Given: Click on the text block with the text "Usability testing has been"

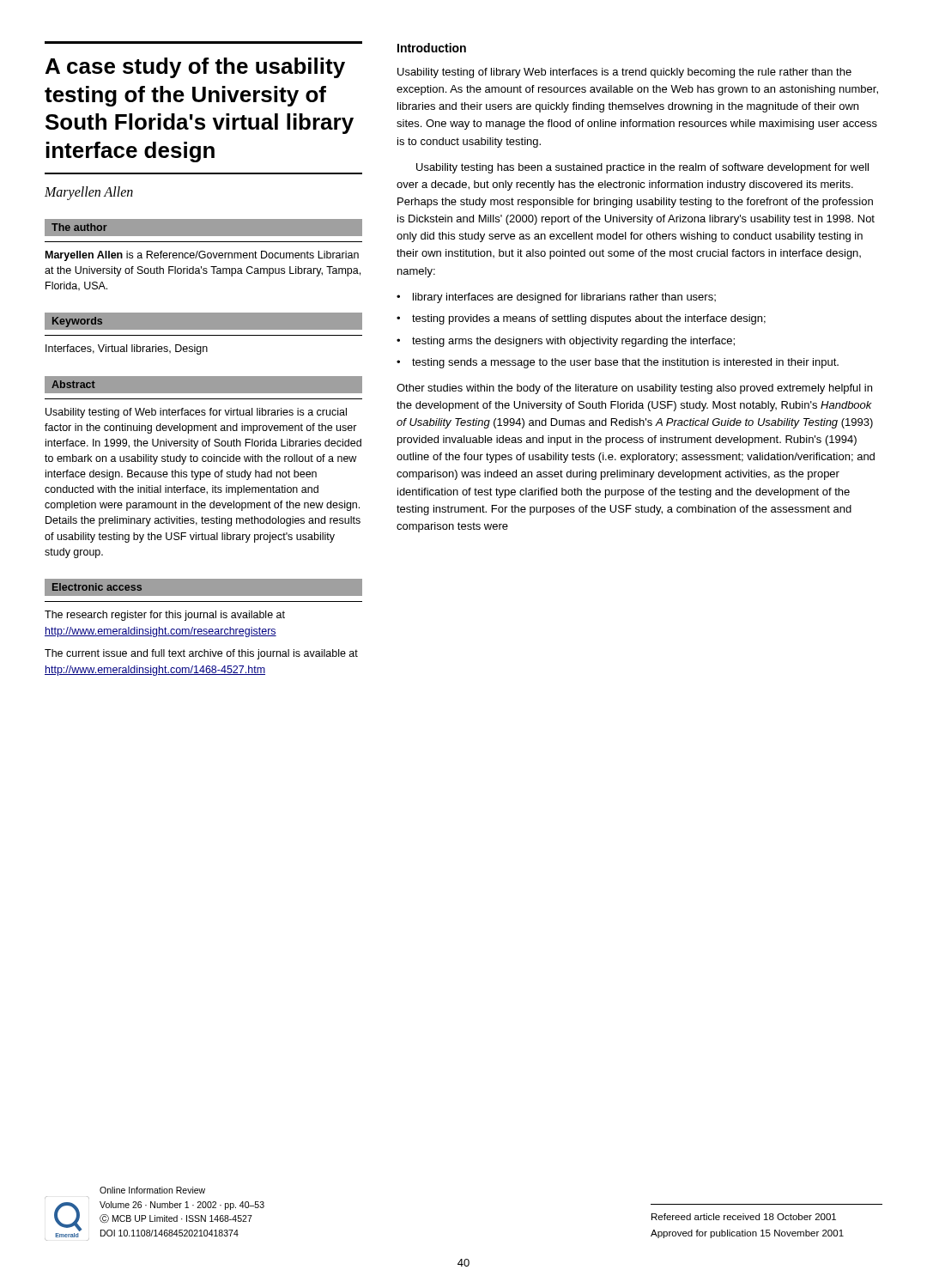Looking at the screenshot, I should click(639, 219).
